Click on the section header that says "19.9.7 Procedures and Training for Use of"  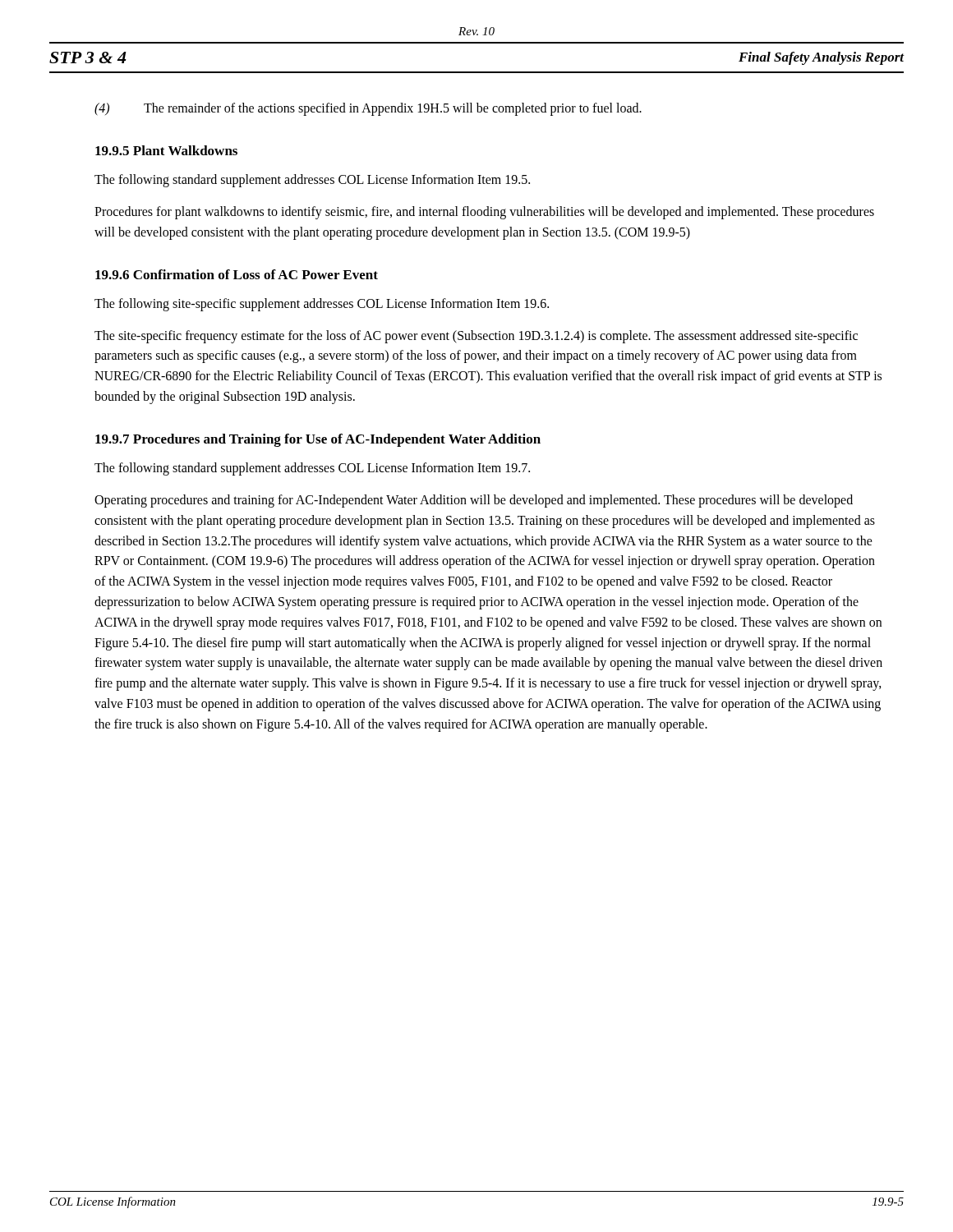coord(318,439)
